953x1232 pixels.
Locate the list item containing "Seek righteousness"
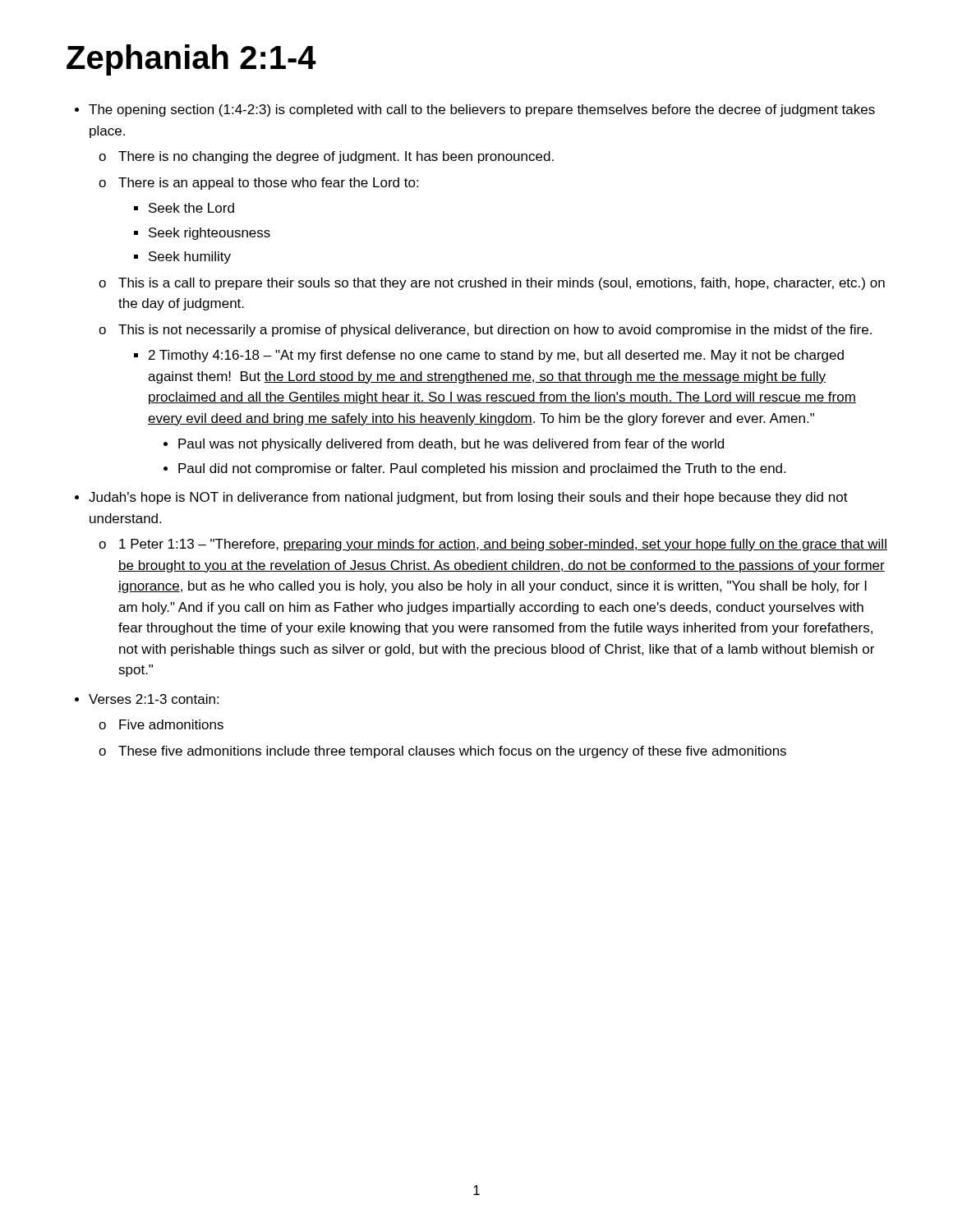(209, 232)
